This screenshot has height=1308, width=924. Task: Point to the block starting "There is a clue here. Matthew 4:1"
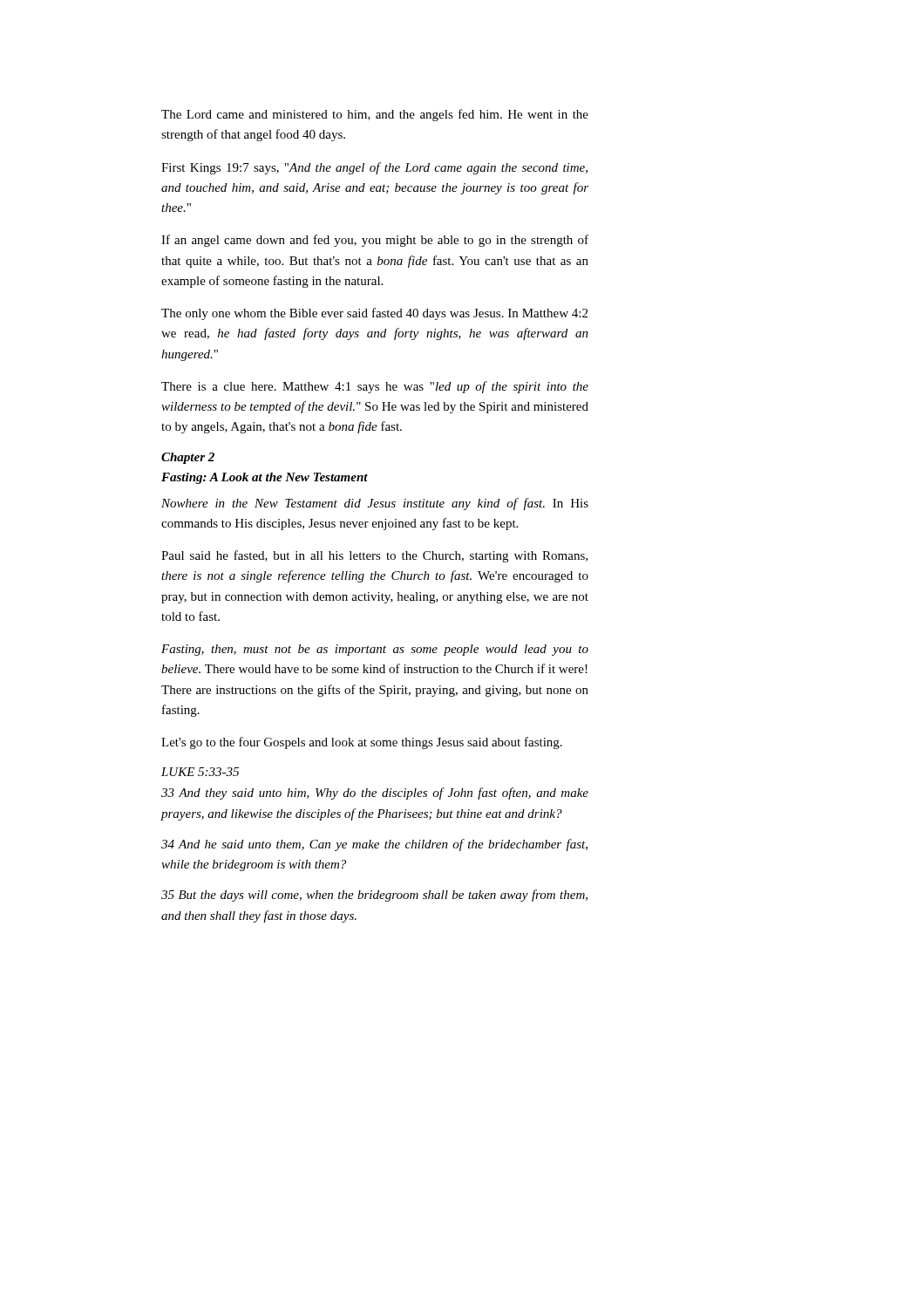(x=375, y=406)
